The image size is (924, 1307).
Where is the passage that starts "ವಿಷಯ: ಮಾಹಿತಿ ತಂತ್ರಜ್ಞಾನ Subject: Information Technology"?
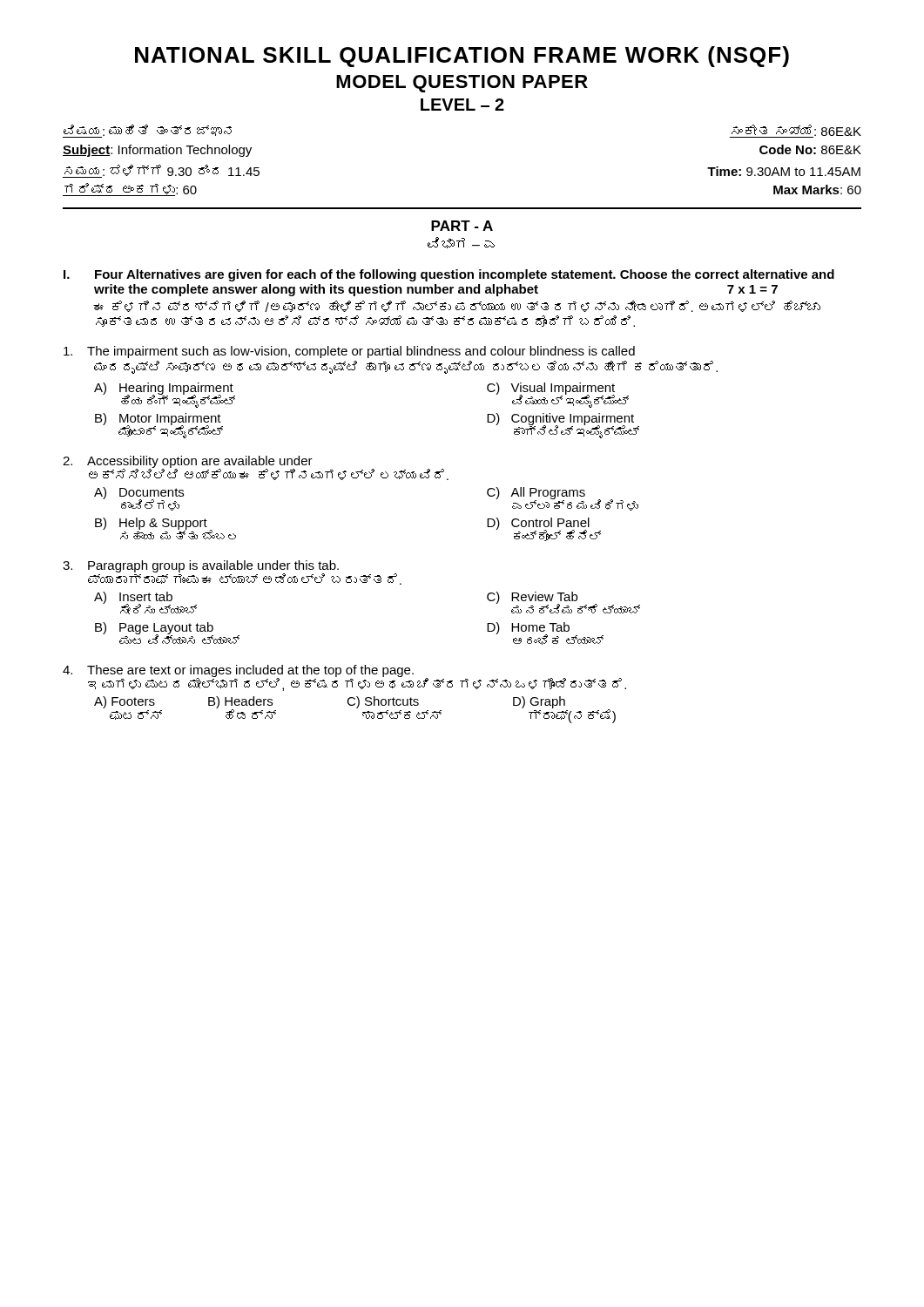pos(143,130)
